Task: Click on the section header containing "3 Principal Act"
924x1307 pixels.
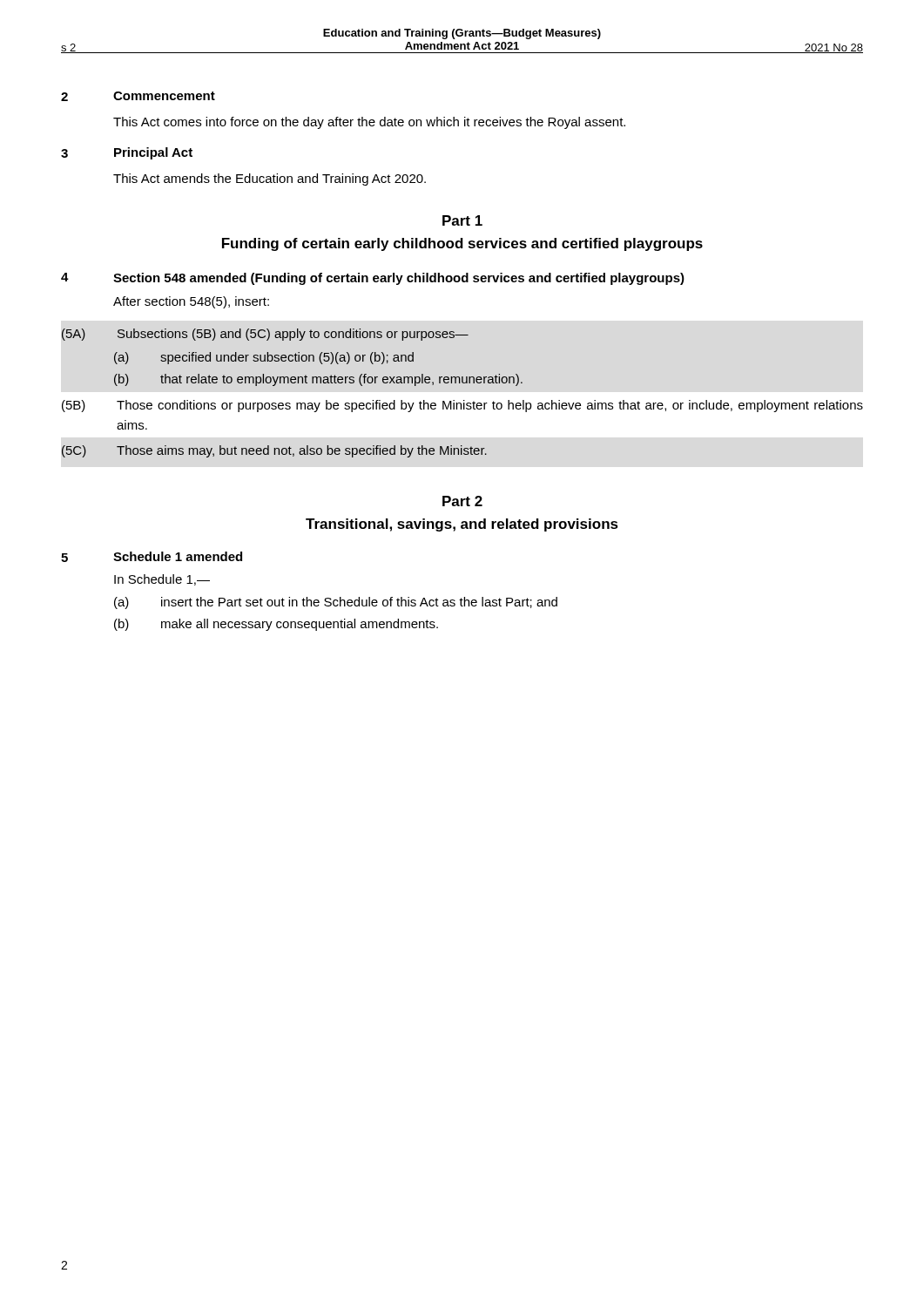Action: click(x=127, y=152)
